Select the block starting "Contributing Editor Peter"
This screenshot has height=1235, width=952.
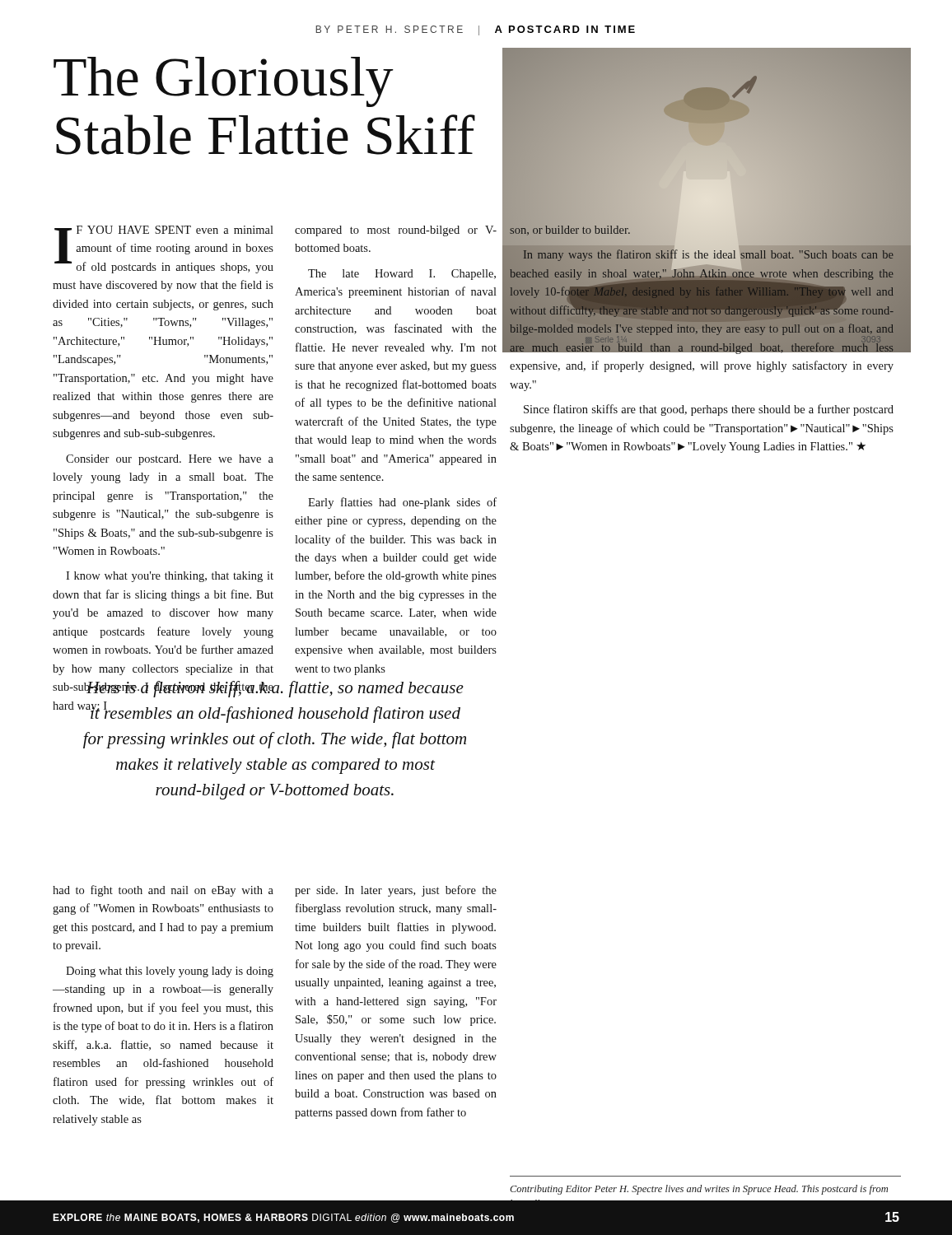coord(705,1196)
